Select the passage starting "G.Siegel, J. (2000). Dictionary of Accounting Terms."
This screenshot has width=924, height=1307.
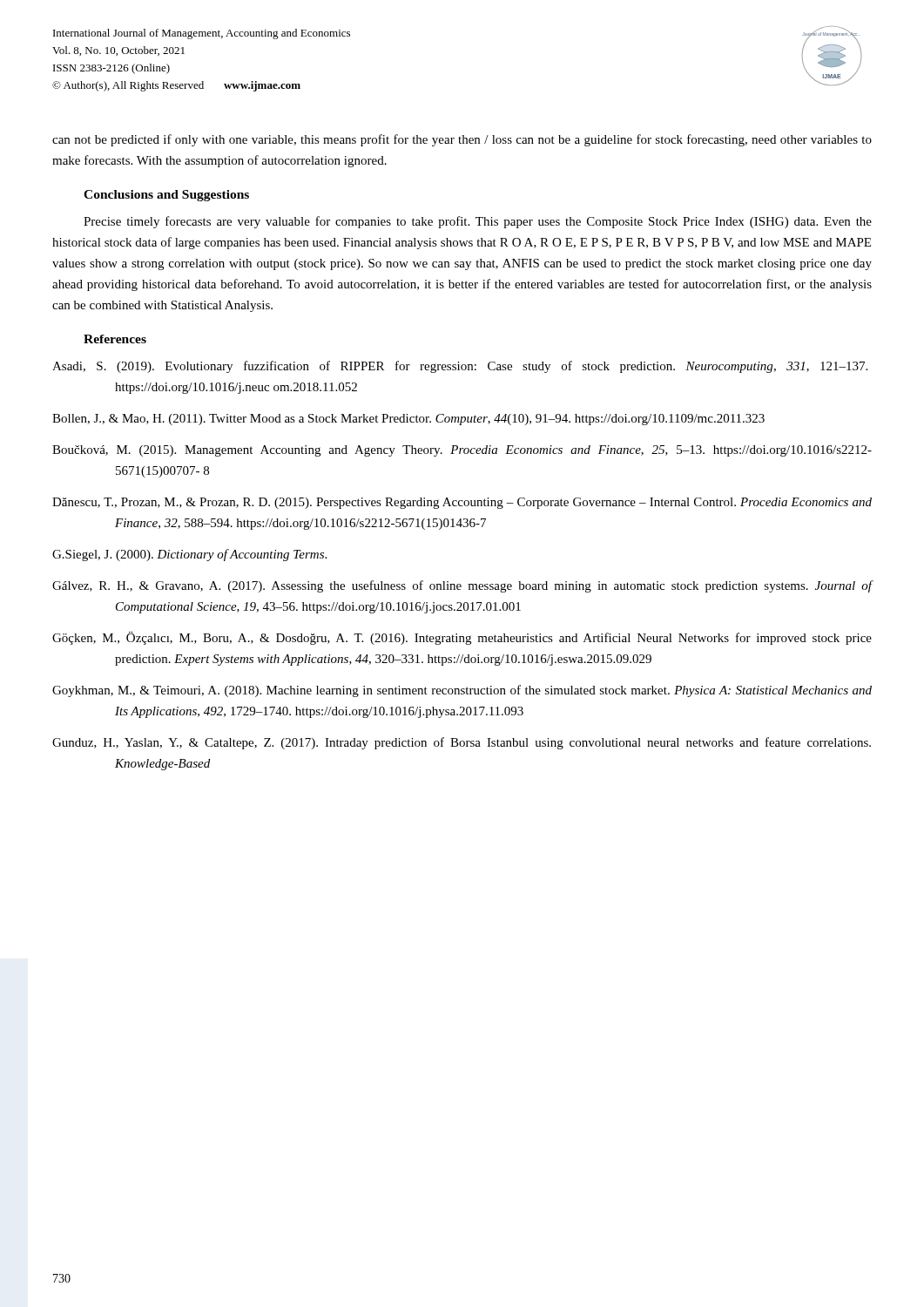tap(190, 554)
